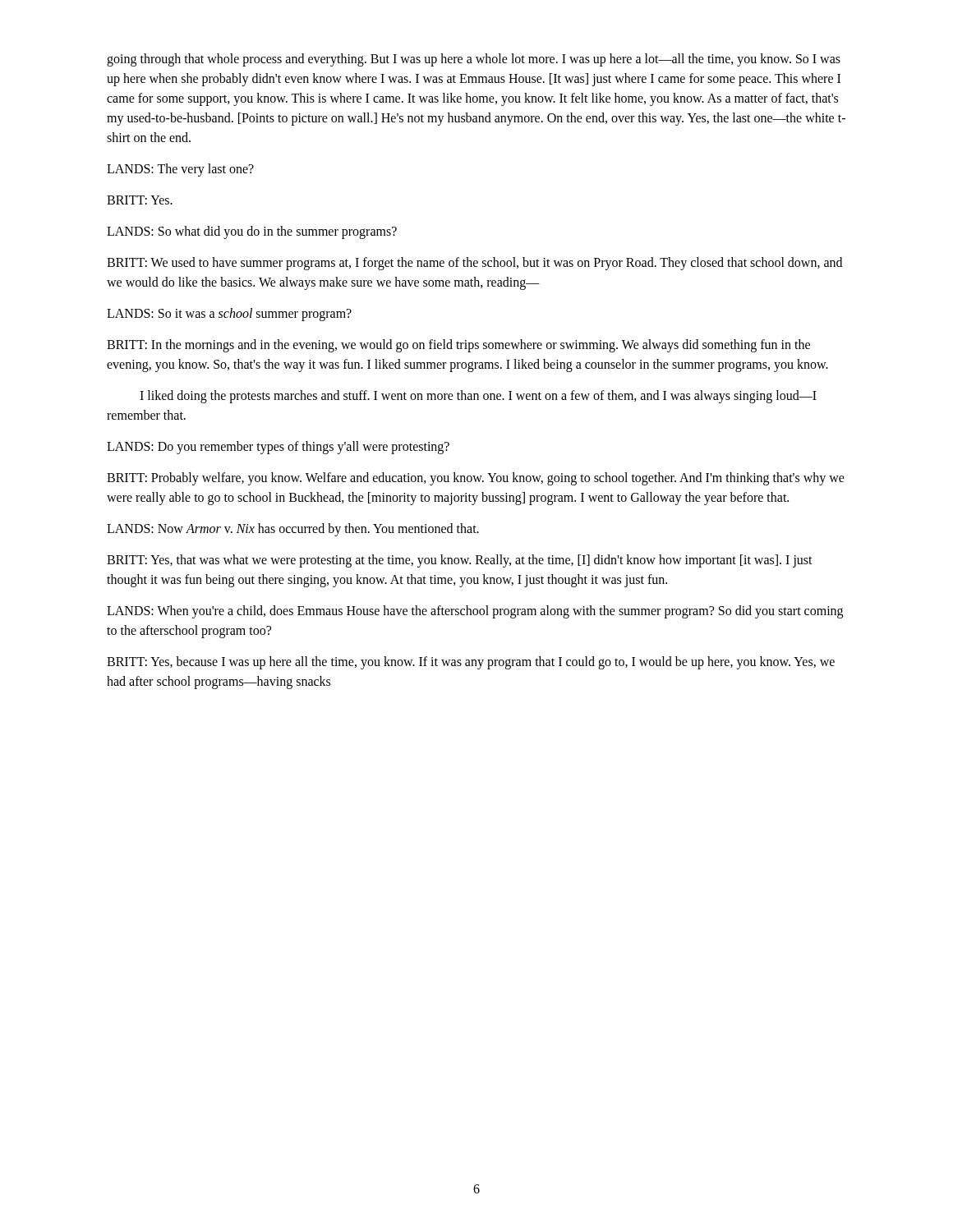
Task: Find the block on this page that starts "LANDS: When you're a child, does Emmaus House"
Action: click(475, 620)
